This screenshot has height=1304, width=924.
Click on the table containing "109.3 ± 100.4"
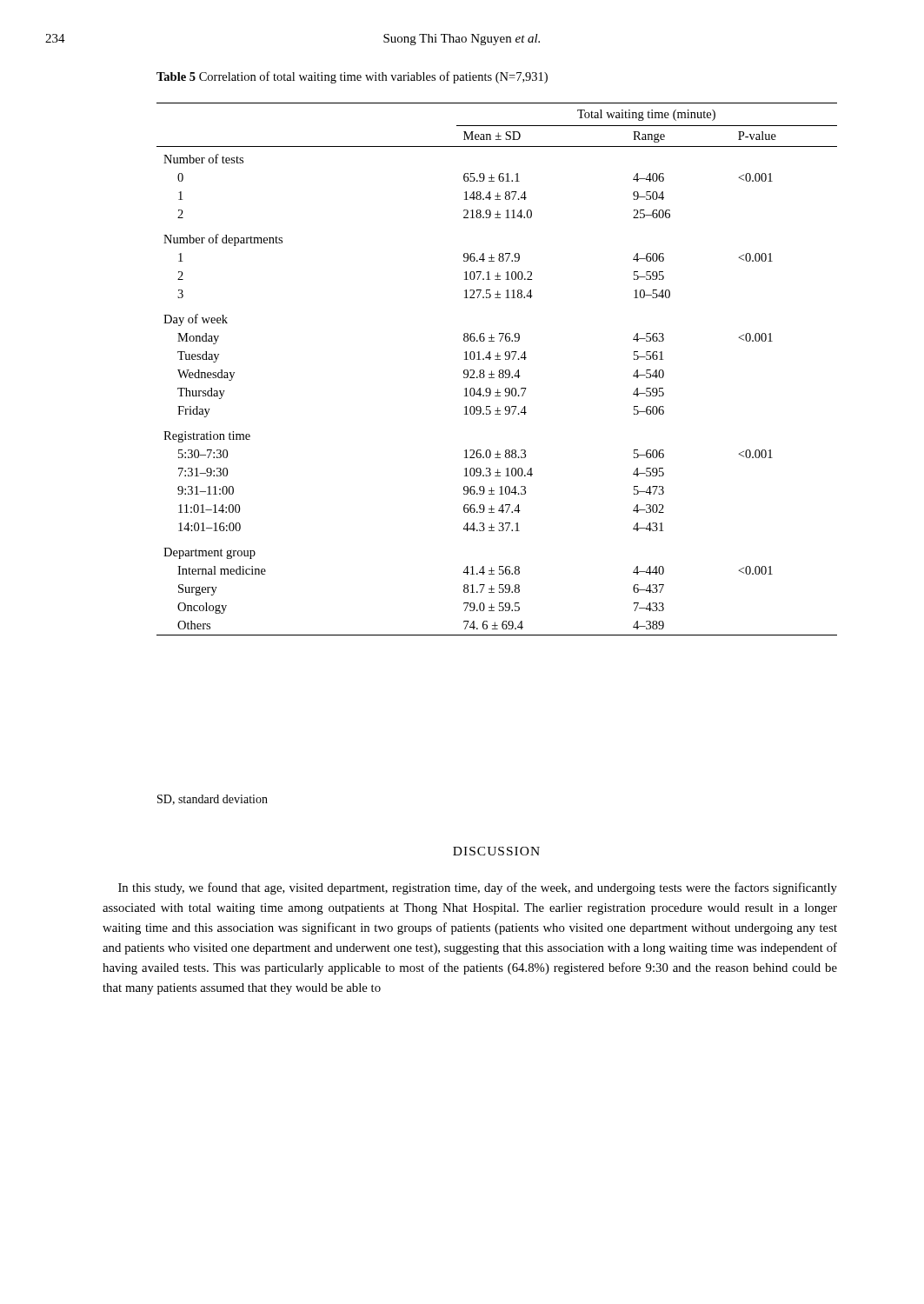[x=497, y=369]
